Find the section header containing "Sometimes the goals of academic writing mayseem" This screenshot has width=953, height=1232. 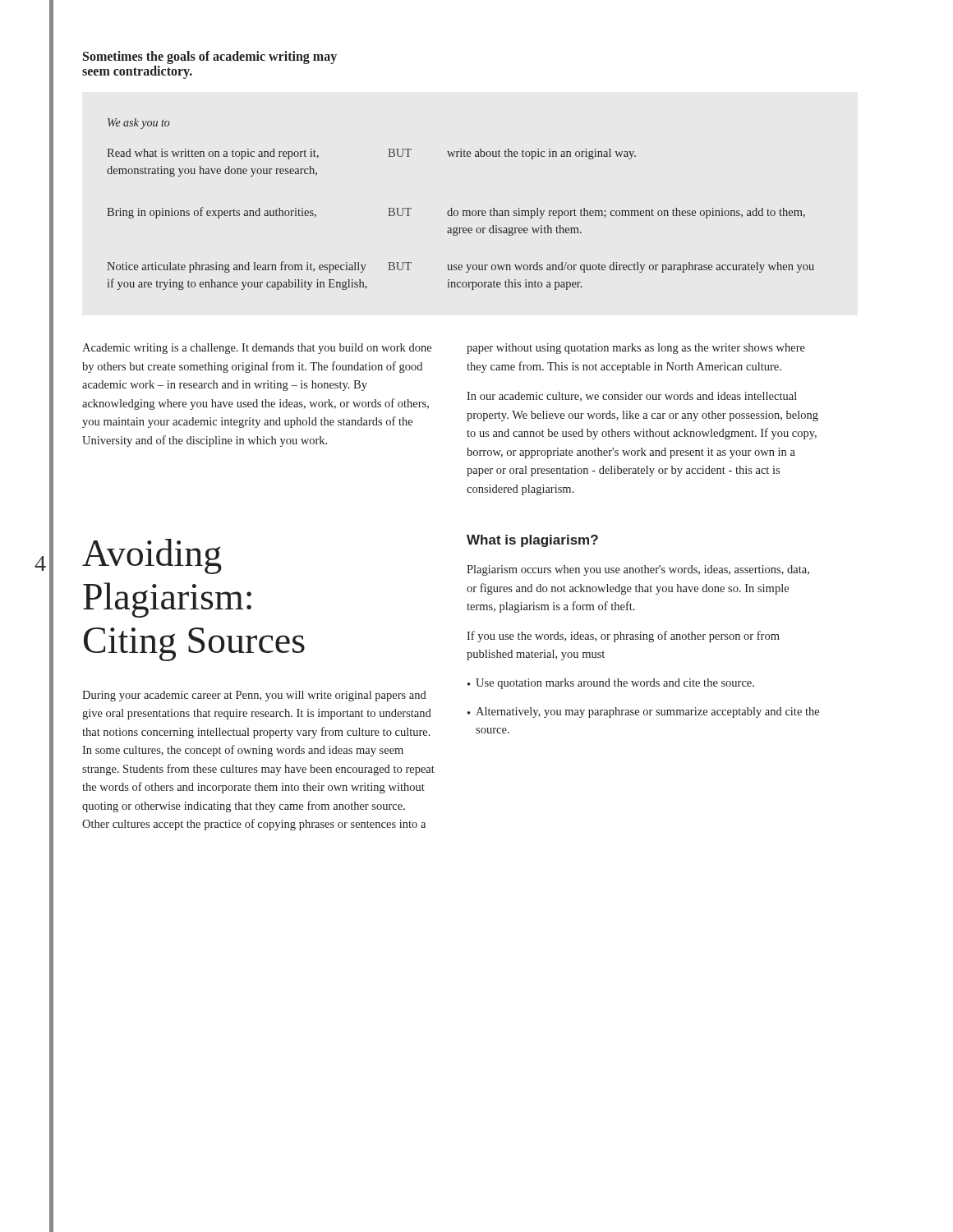[x=210, y=64]
